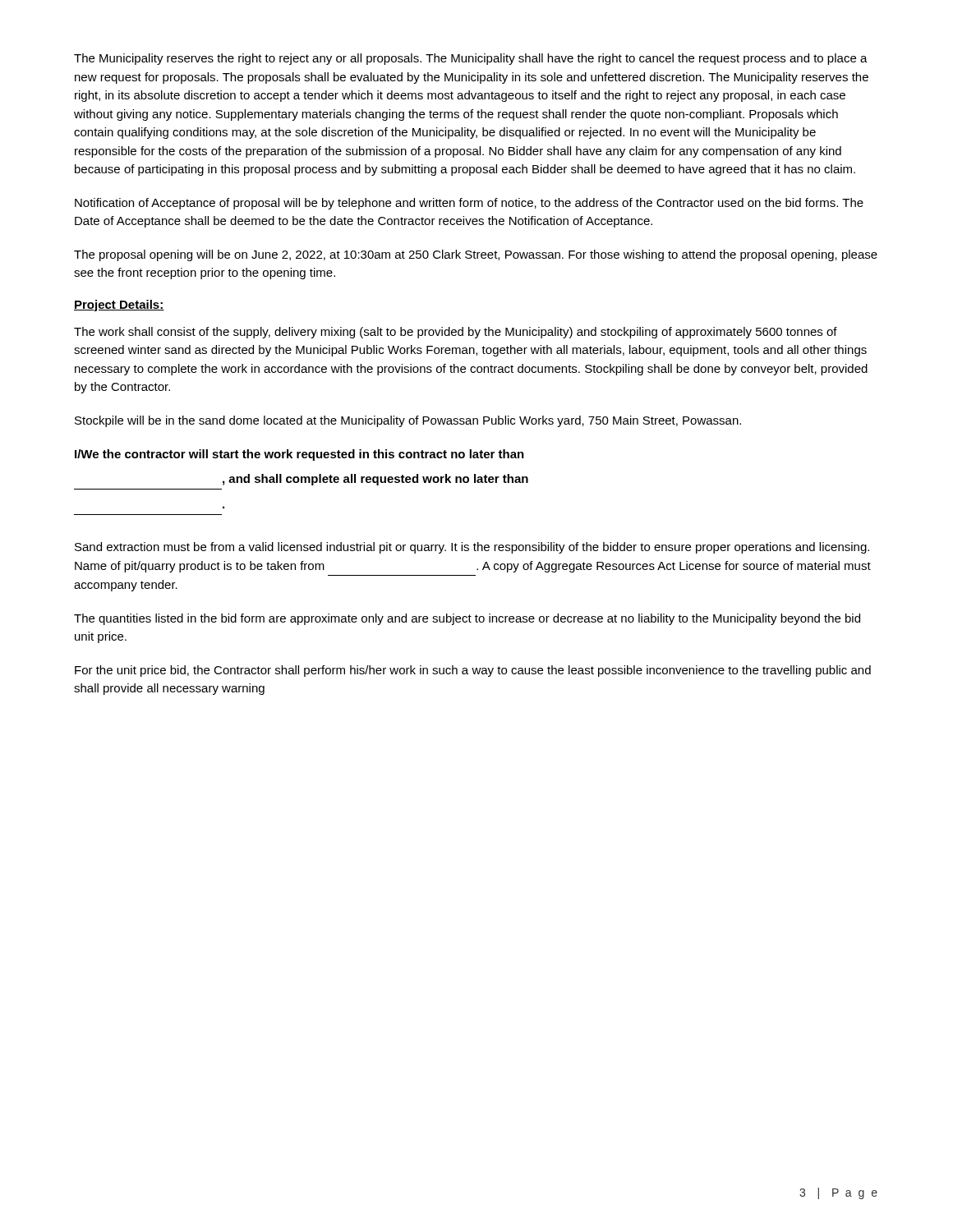The height and width of the screenshot is (1232, 953).
Task: Click the passage that begins "The quantities listed"
Action: click(467, 627)
